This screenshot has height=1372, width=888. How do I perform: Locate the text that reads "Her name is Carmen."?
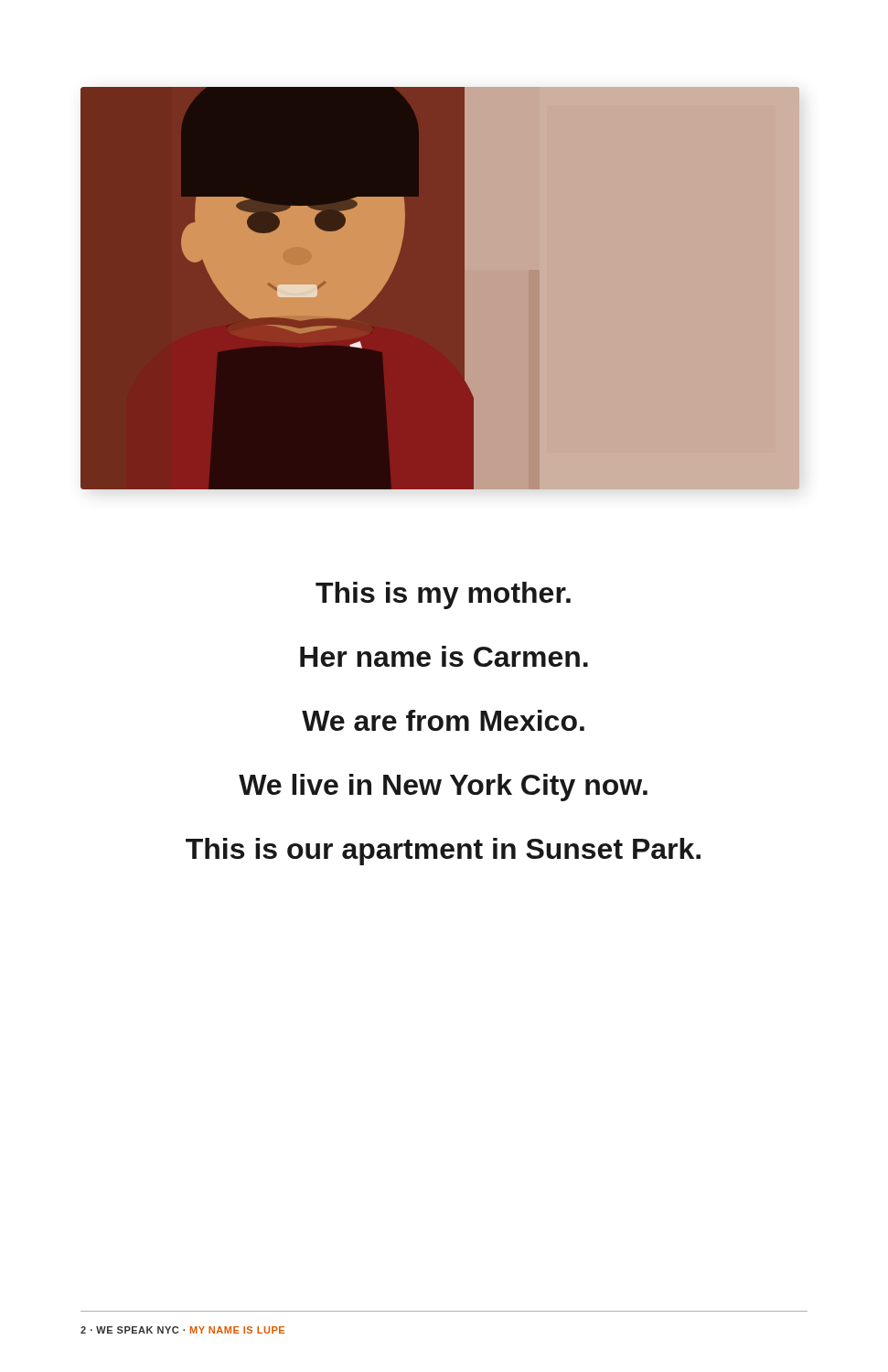tap(444, 657)
